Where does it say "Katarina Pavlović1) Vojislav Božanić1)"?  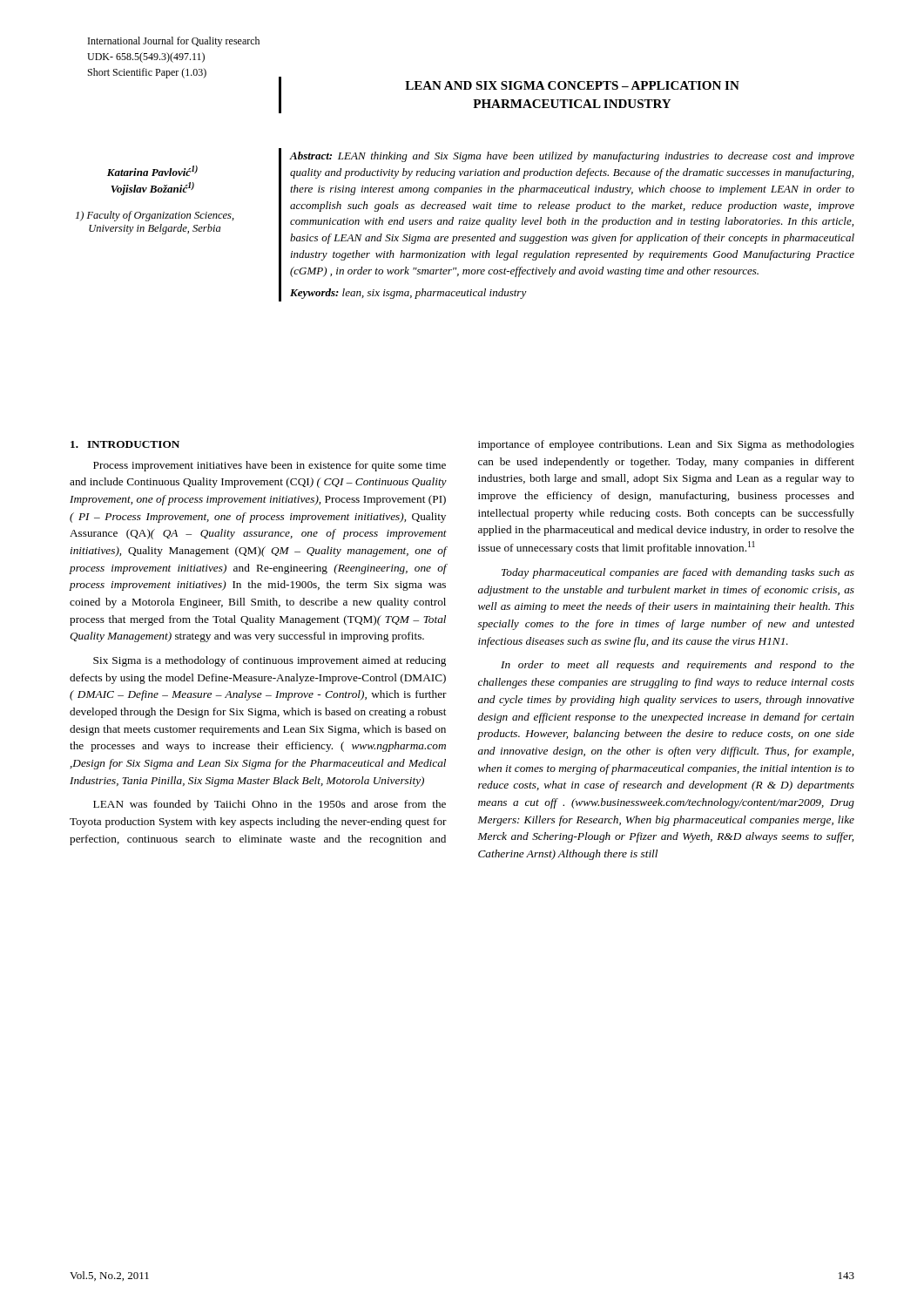point(152,180)
